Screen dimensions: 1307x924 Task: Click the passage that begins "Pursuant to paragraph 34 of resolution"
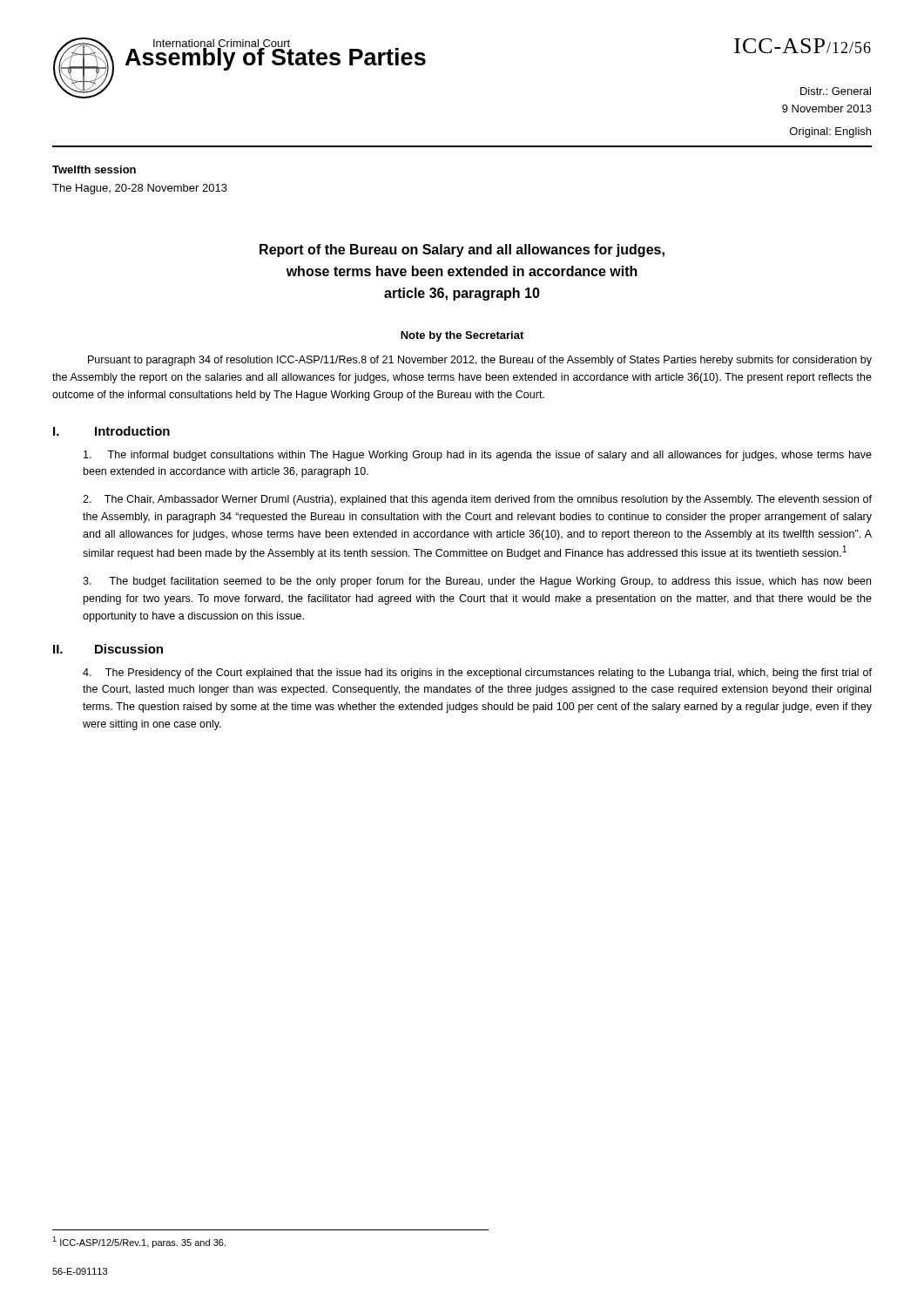462,377
